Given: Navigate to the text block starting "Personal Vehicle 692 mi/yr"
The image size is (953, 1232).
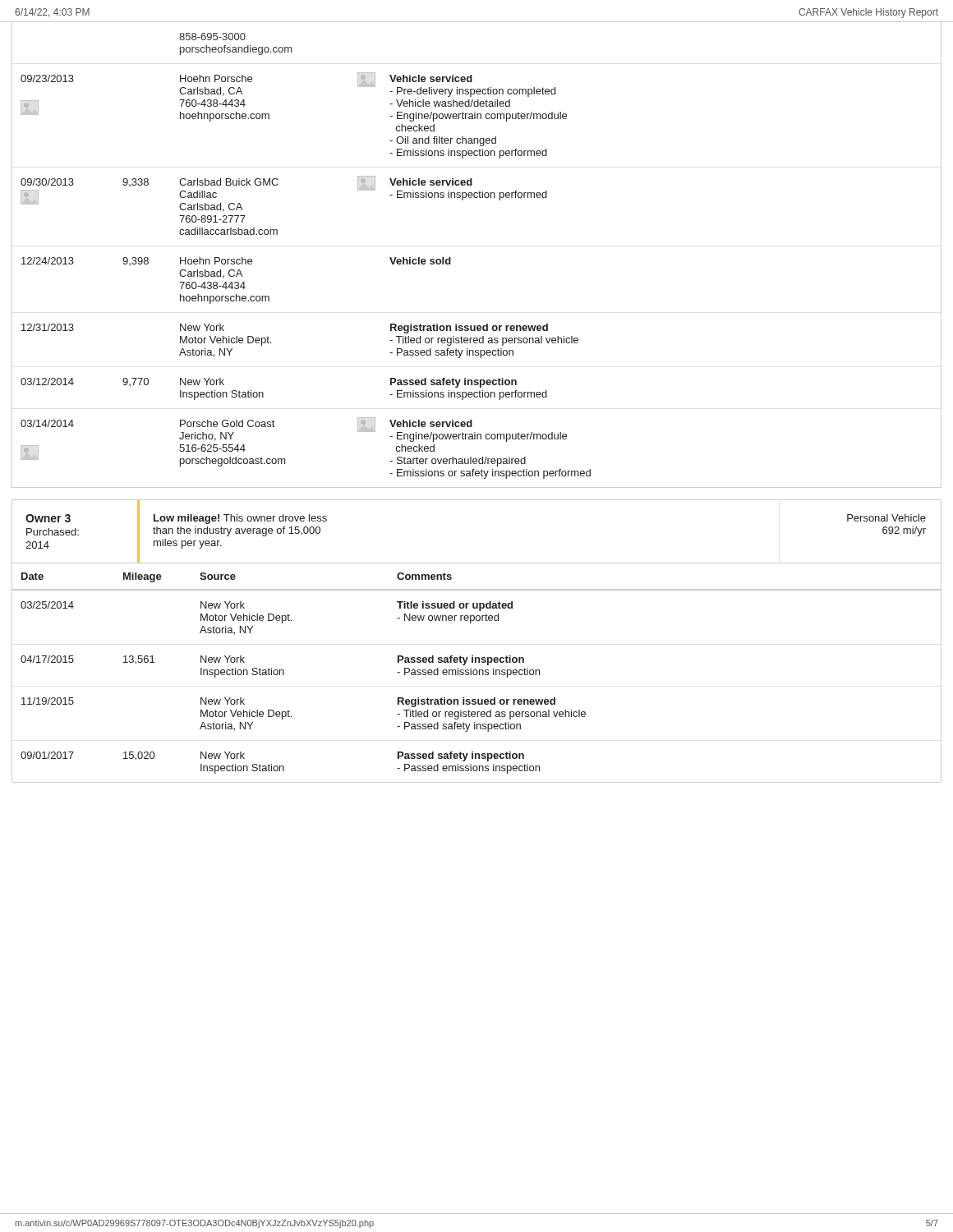Looking at the screenshot, I should 886,524.
